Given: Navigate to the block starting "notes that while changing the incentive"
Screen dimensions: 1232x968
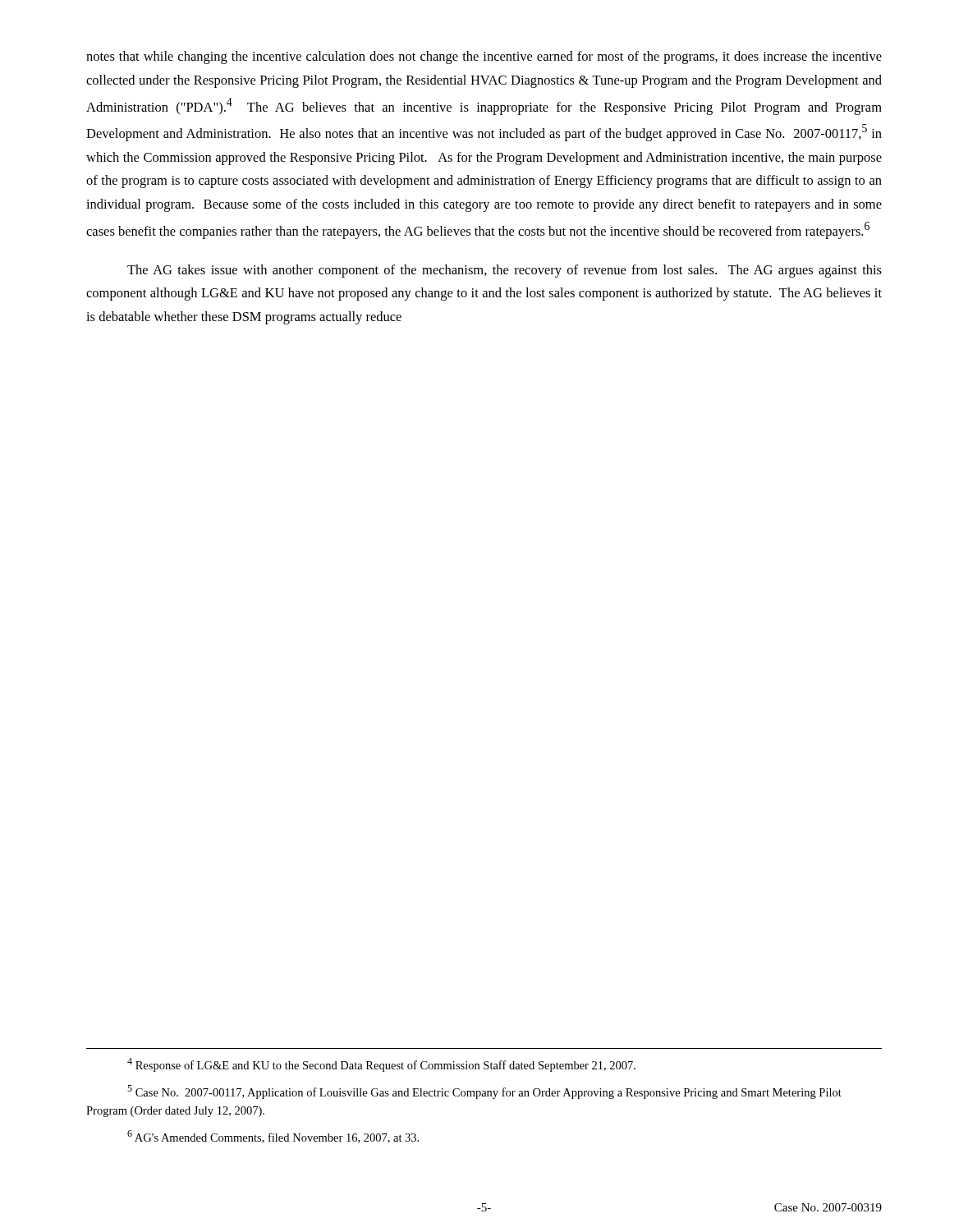Looking at the screenshot, I should click(x=484, y=187).
